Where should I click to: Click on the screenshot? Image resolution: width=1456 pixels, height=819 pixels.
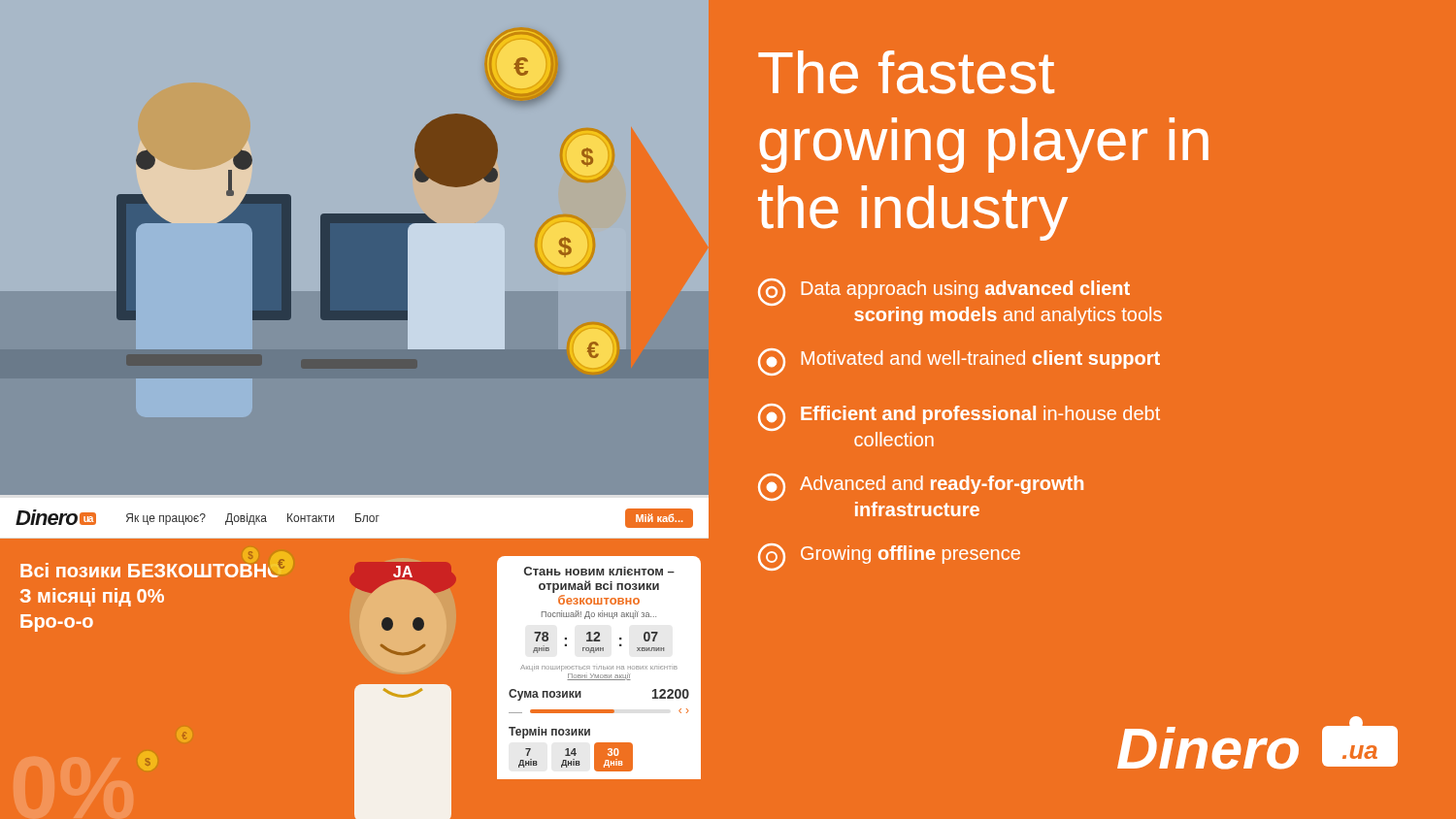pos(354,657)
